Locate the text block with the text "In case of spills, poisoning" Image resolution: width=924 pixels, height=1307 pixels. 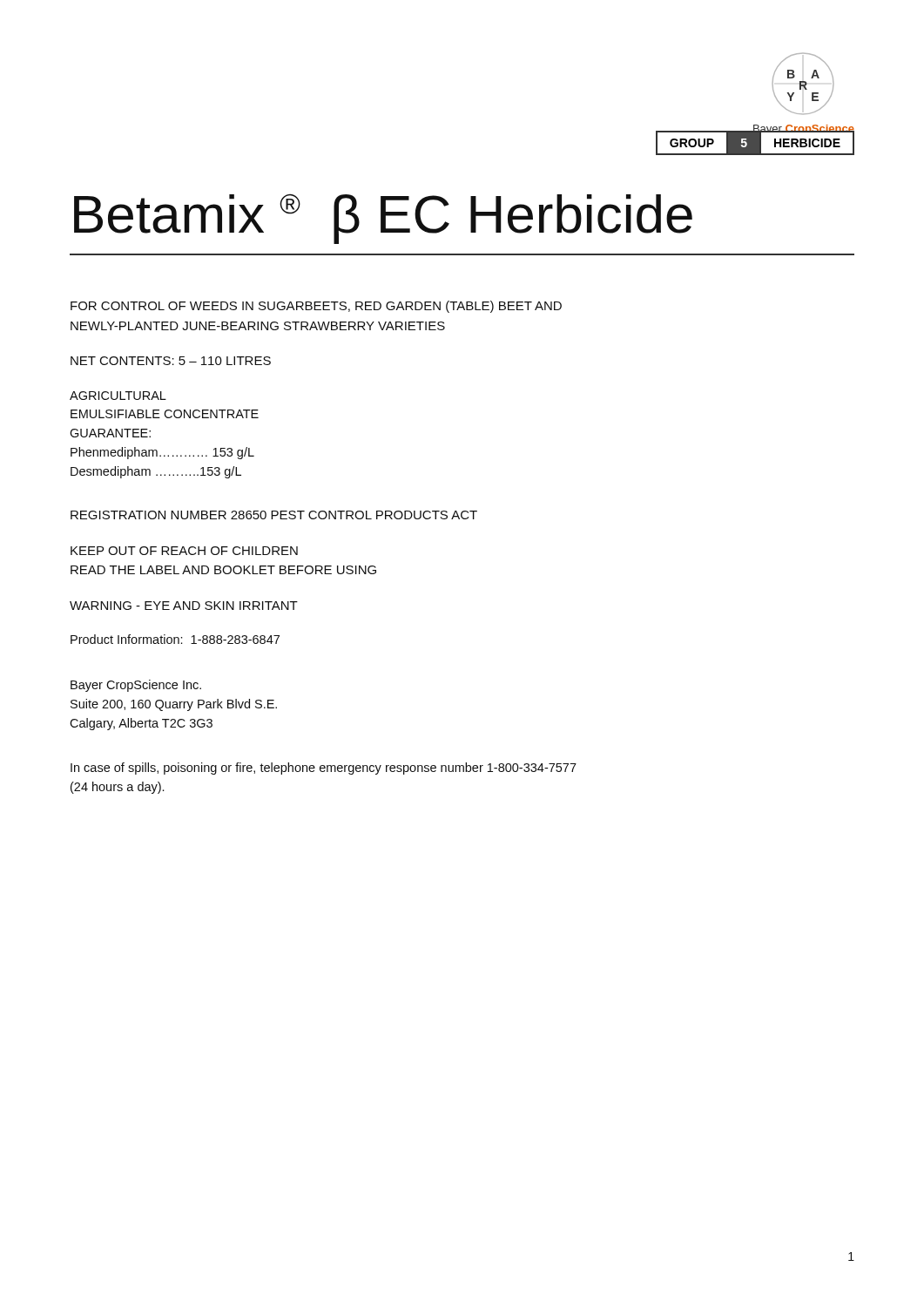point(323,777)
